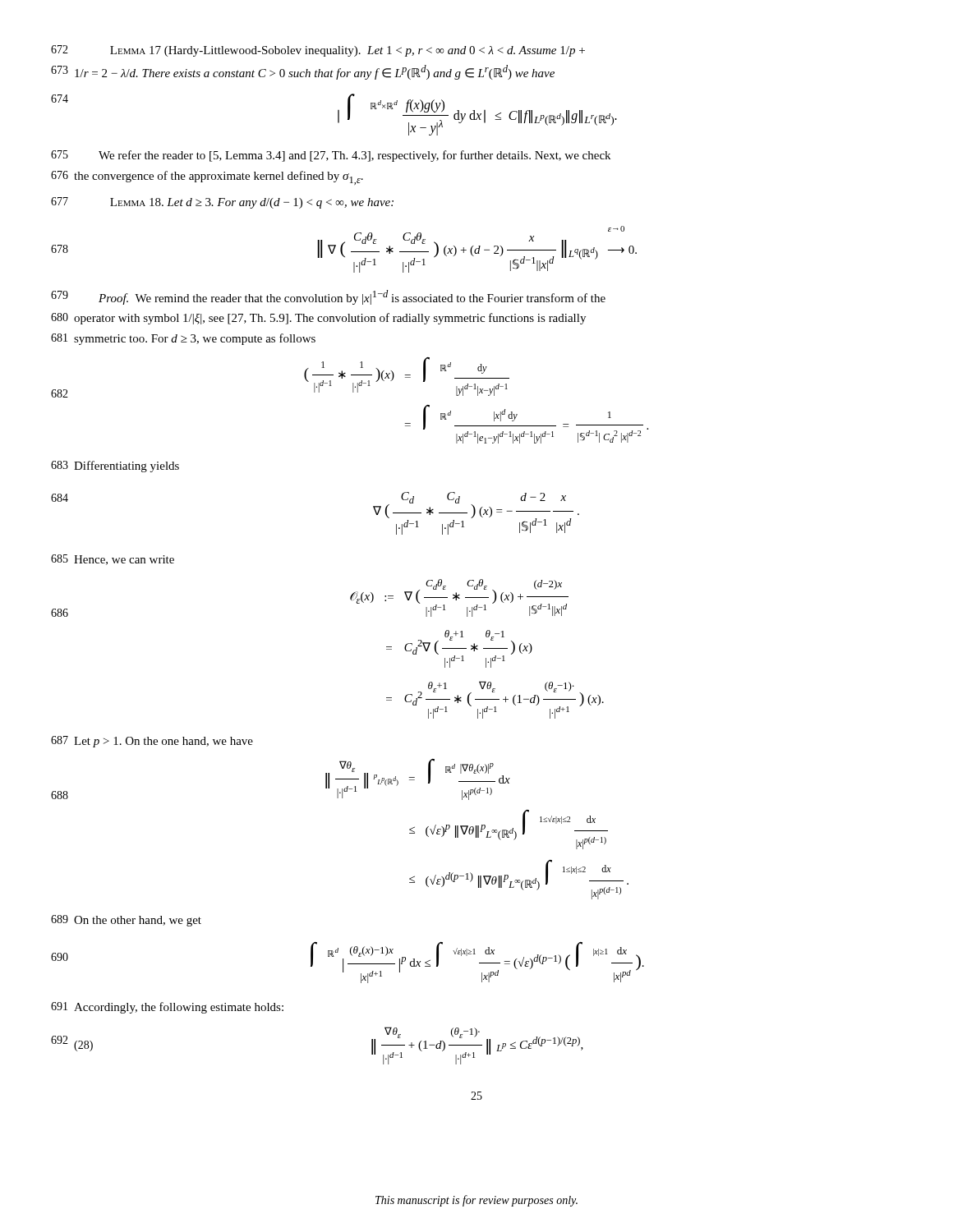The image size is (953, 1232).
Task: Find the formula on this page that starts "688 ‖ ∇θε |·|d−1 ‖ pLp(ℝd) = ∫"
Action: point(476,829)
